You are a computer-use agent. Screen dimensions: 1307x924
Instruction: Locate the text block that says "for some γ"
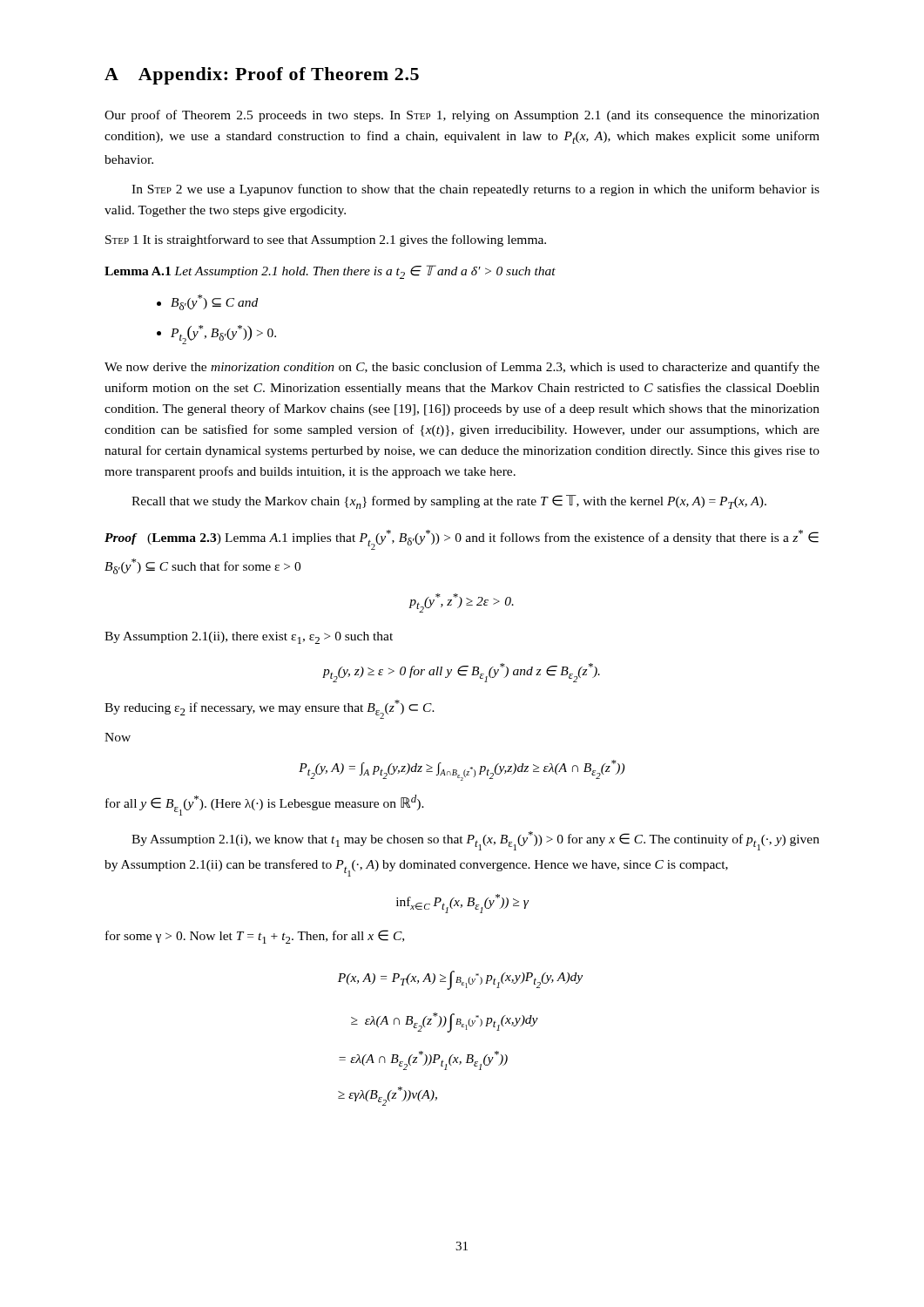(255, 937)
